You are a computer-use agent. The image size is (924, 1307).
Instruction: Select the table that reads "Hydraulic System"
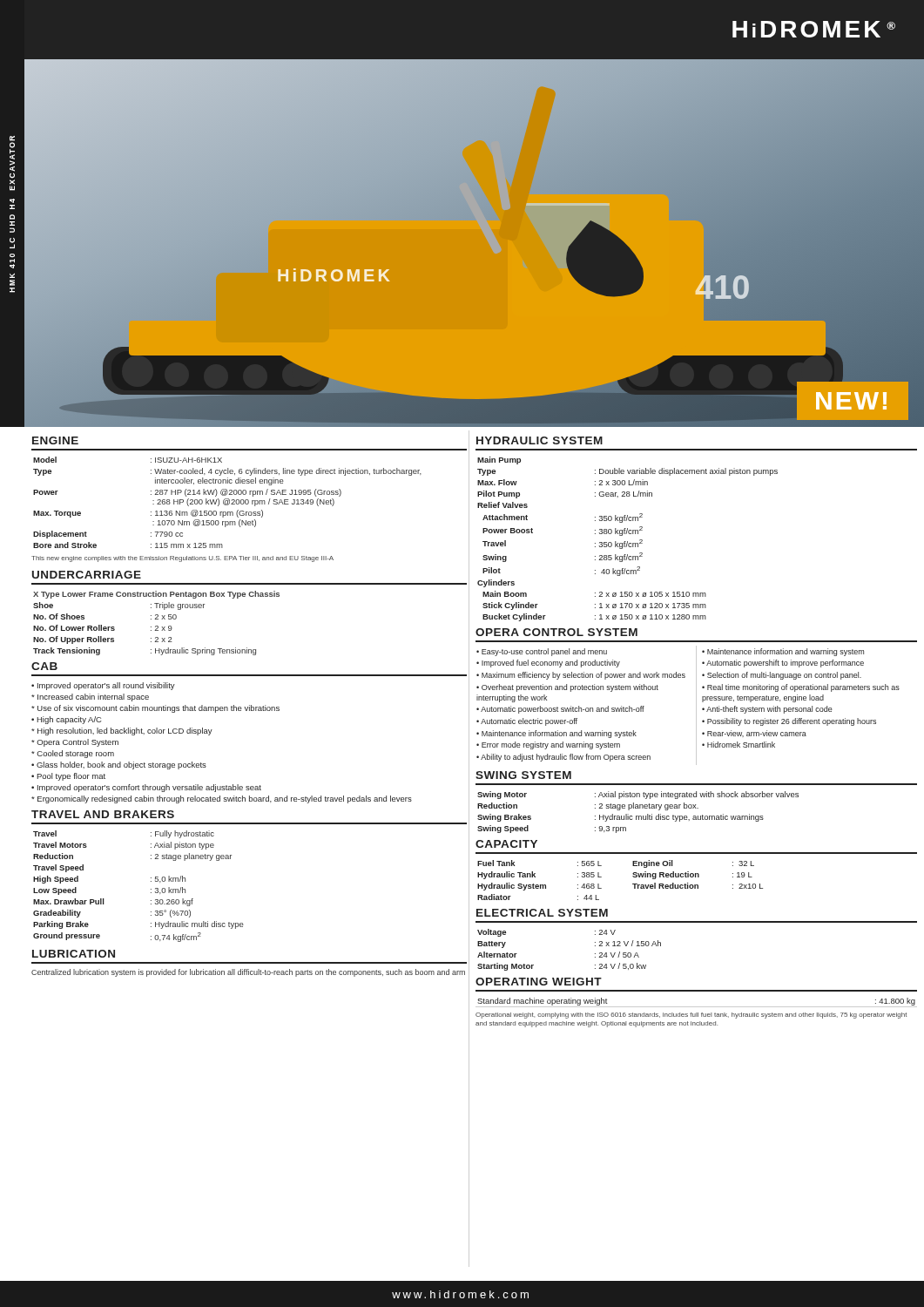696,880
